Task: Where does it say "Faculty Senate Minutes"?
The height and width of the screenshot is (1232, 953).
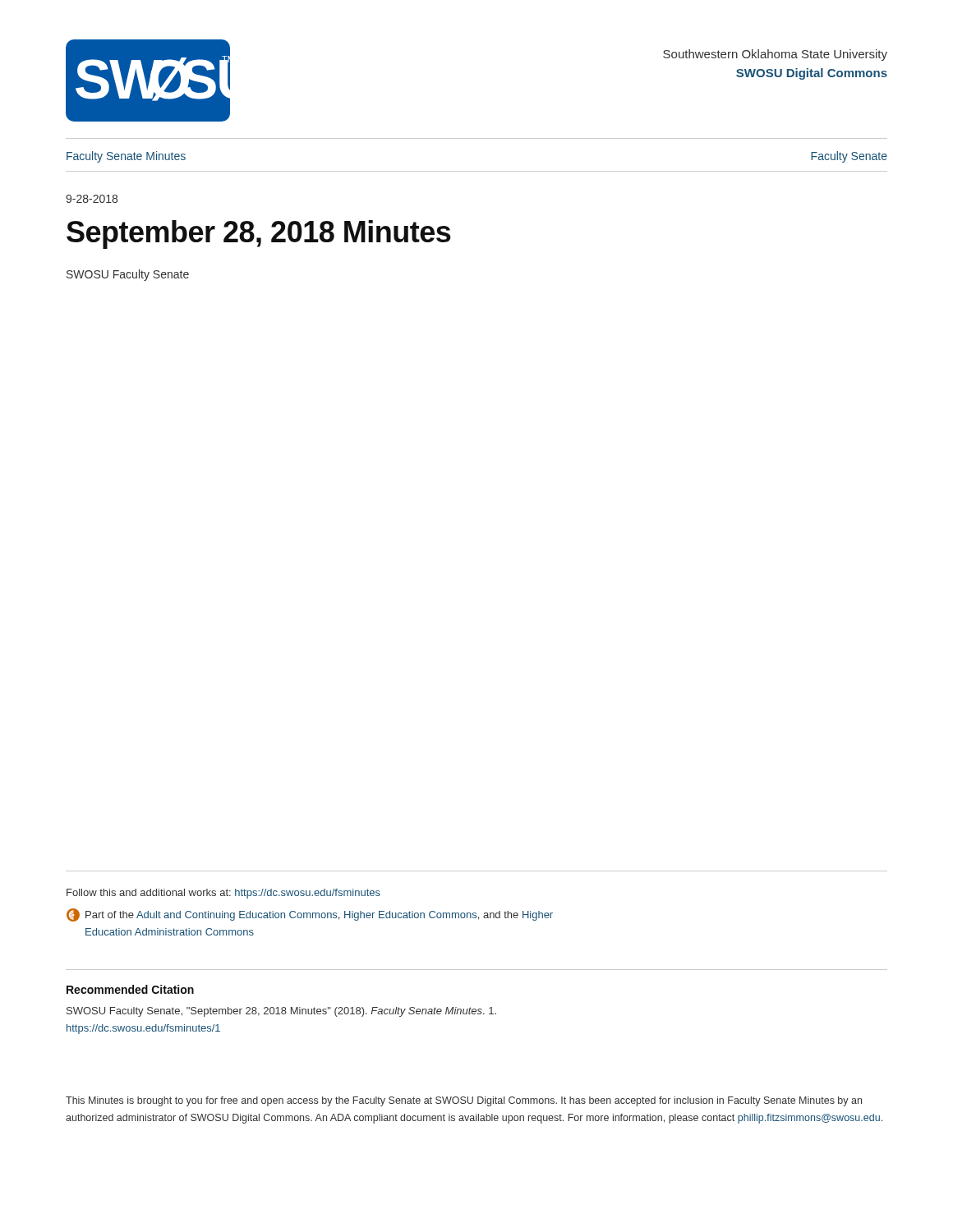Action: [126, 156]
